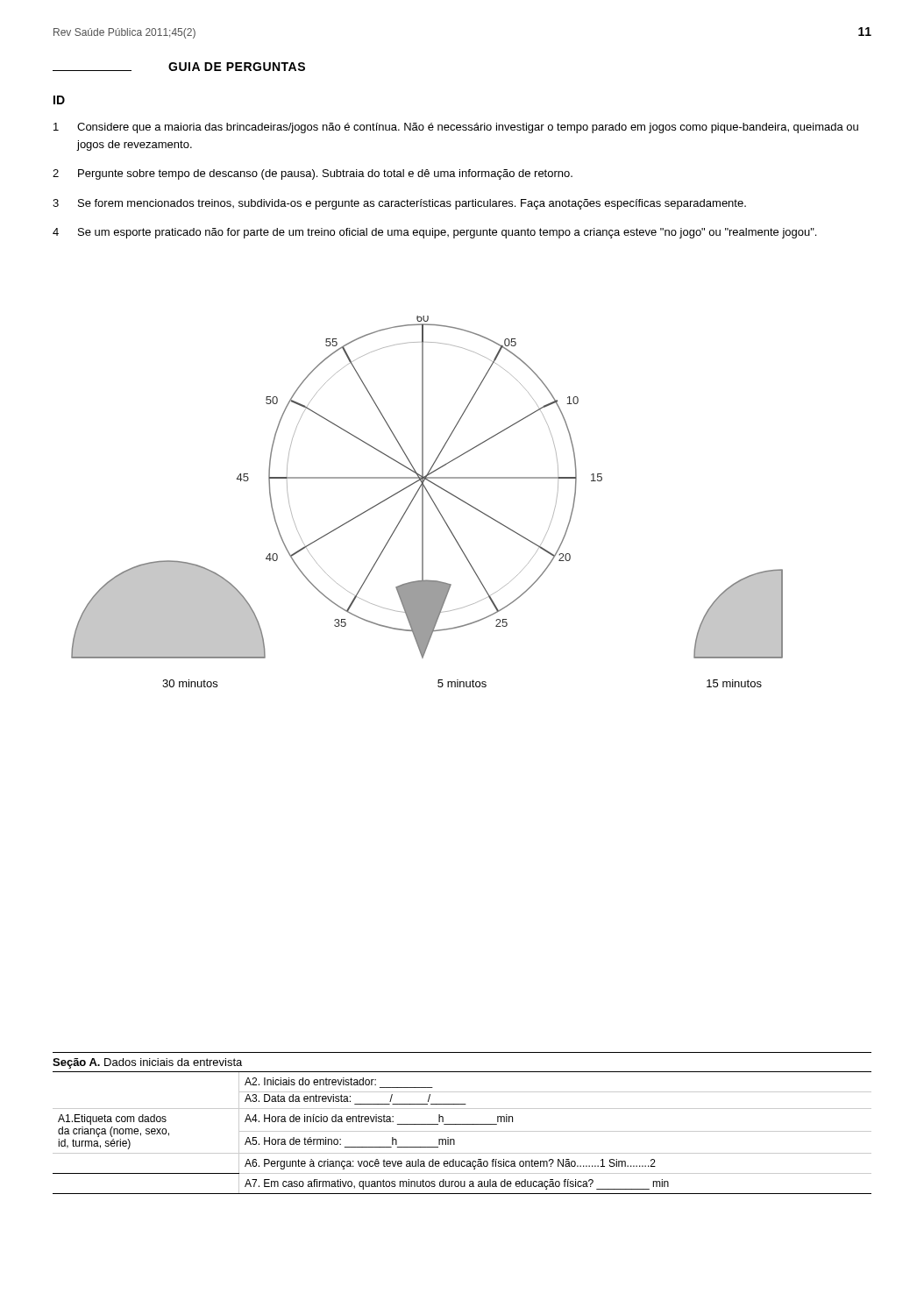Point to "15 minutos"

pos(734,683)
